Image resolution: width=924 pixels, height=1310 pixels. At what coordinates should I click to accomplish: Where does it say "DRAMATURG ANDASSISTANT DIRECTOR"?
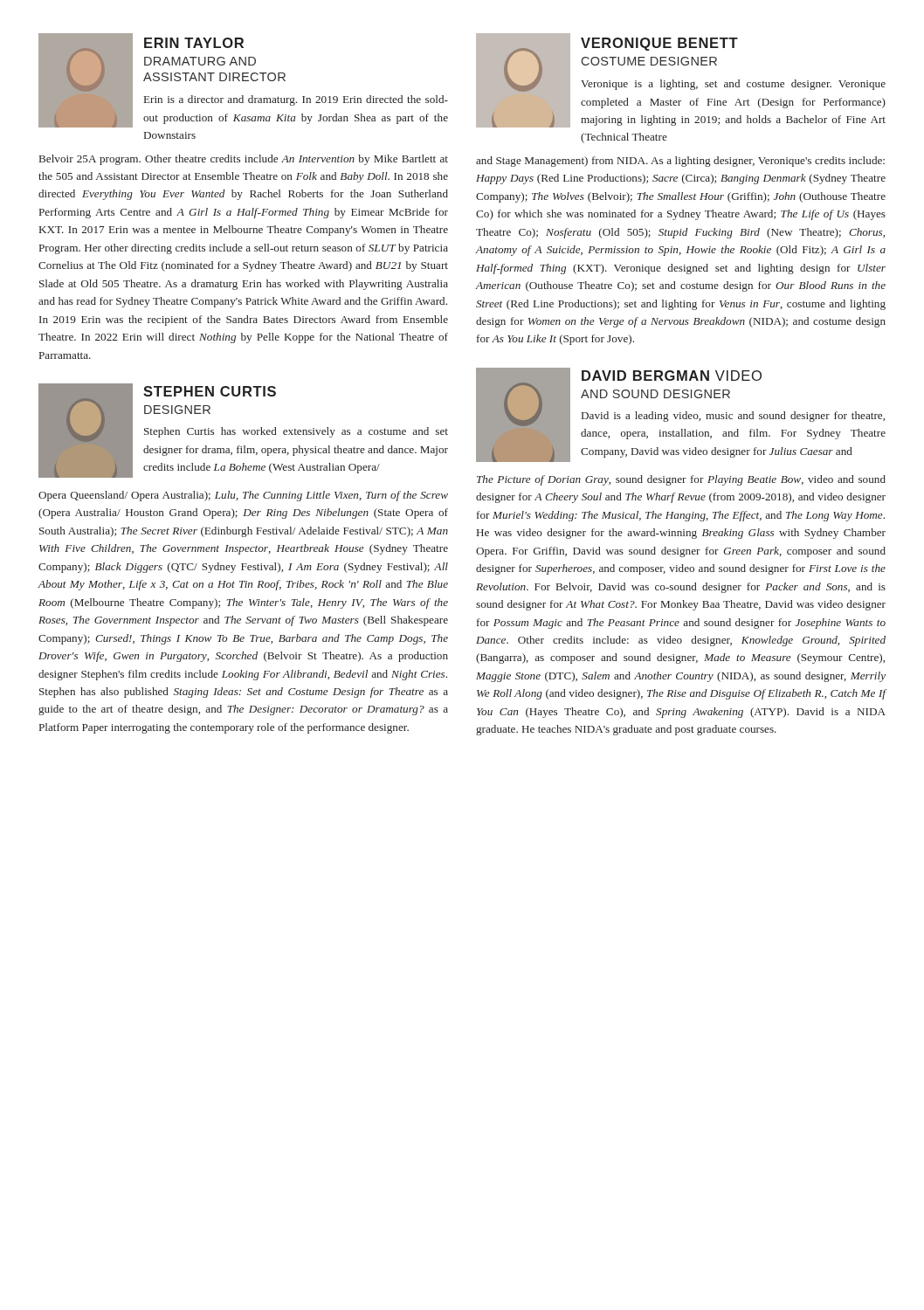click(215, 69)
